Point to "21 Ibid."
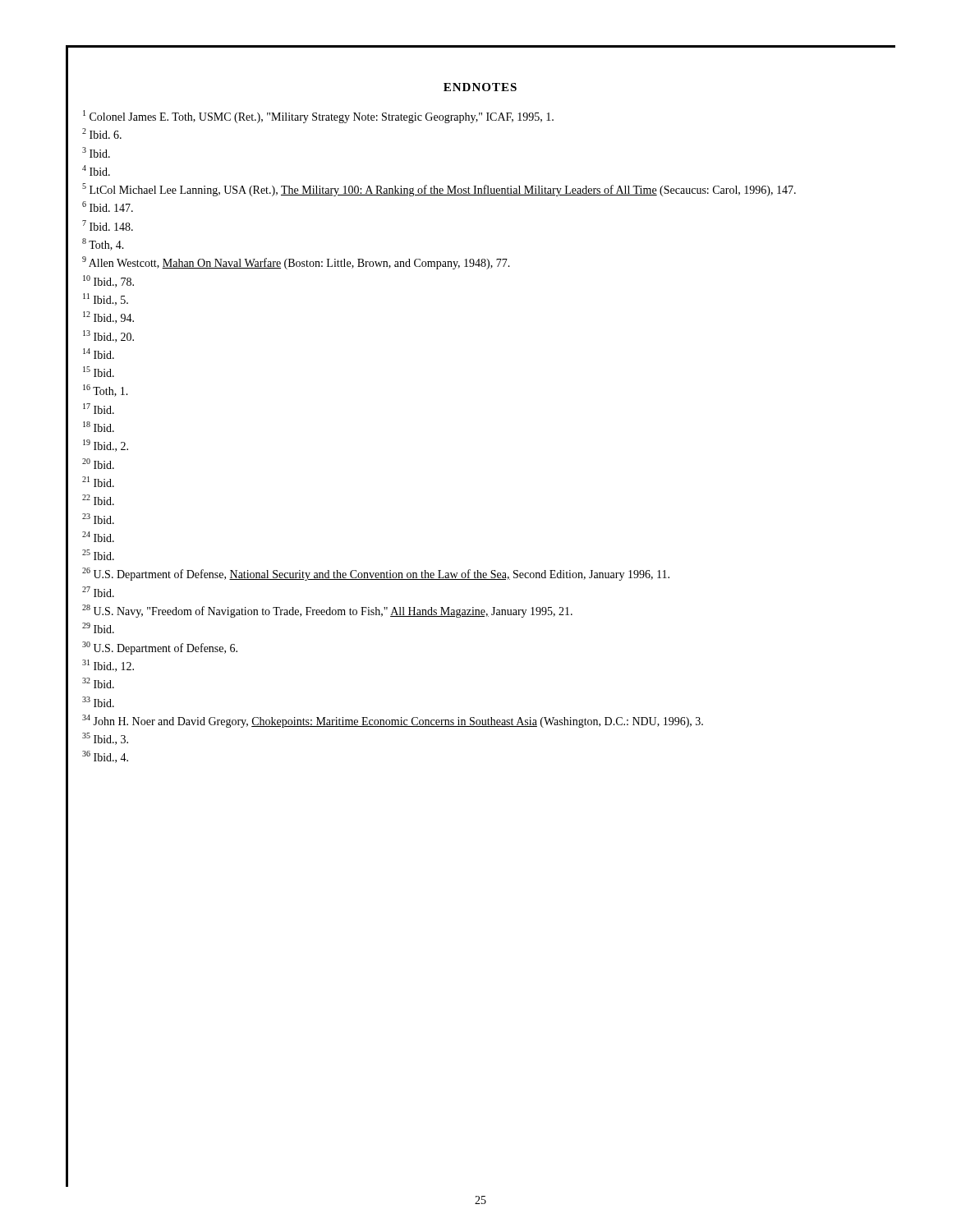961x1232 pixels. [x=98, y=483]
